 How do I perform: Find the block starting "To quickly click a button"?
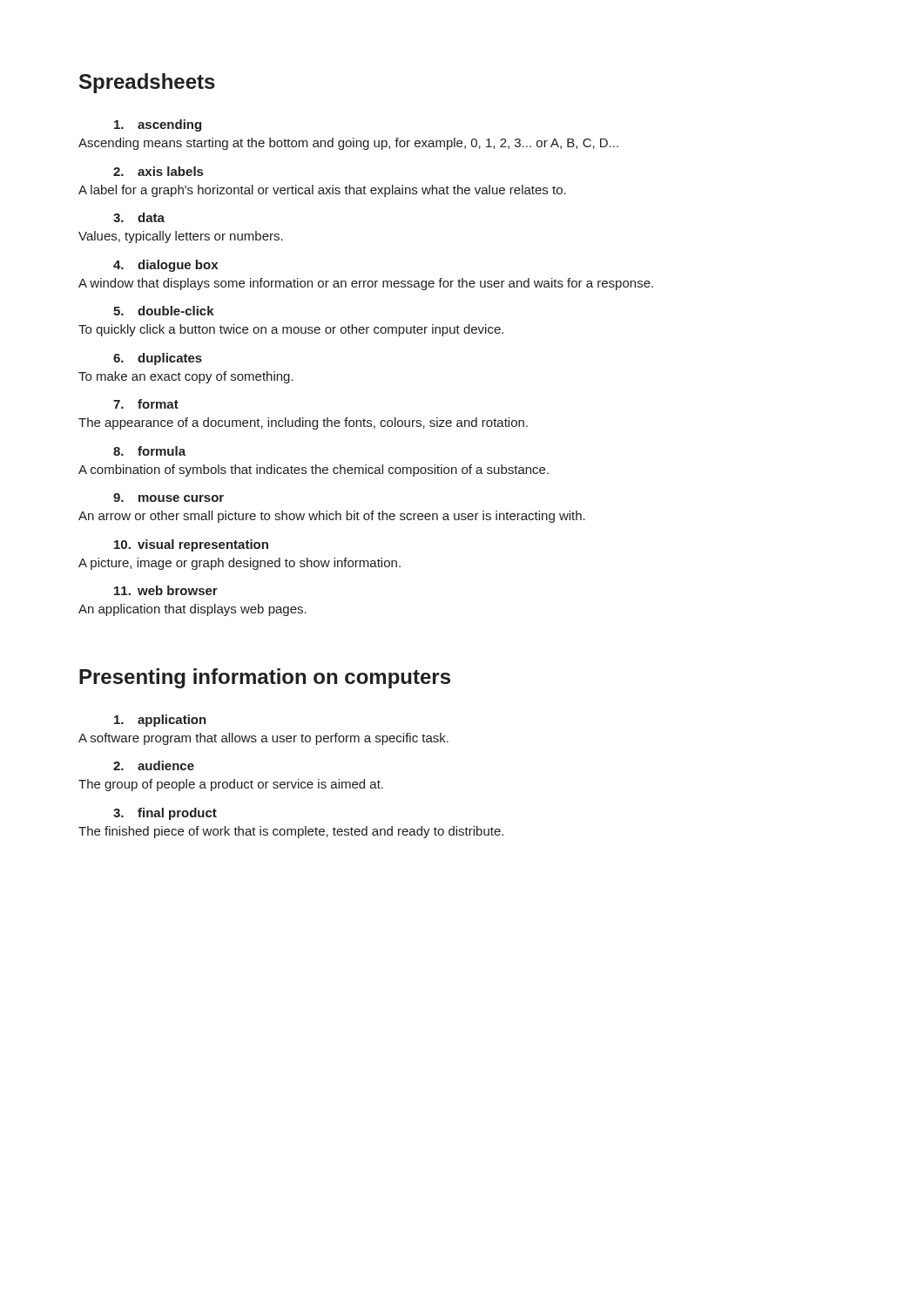tap(291, 329)
